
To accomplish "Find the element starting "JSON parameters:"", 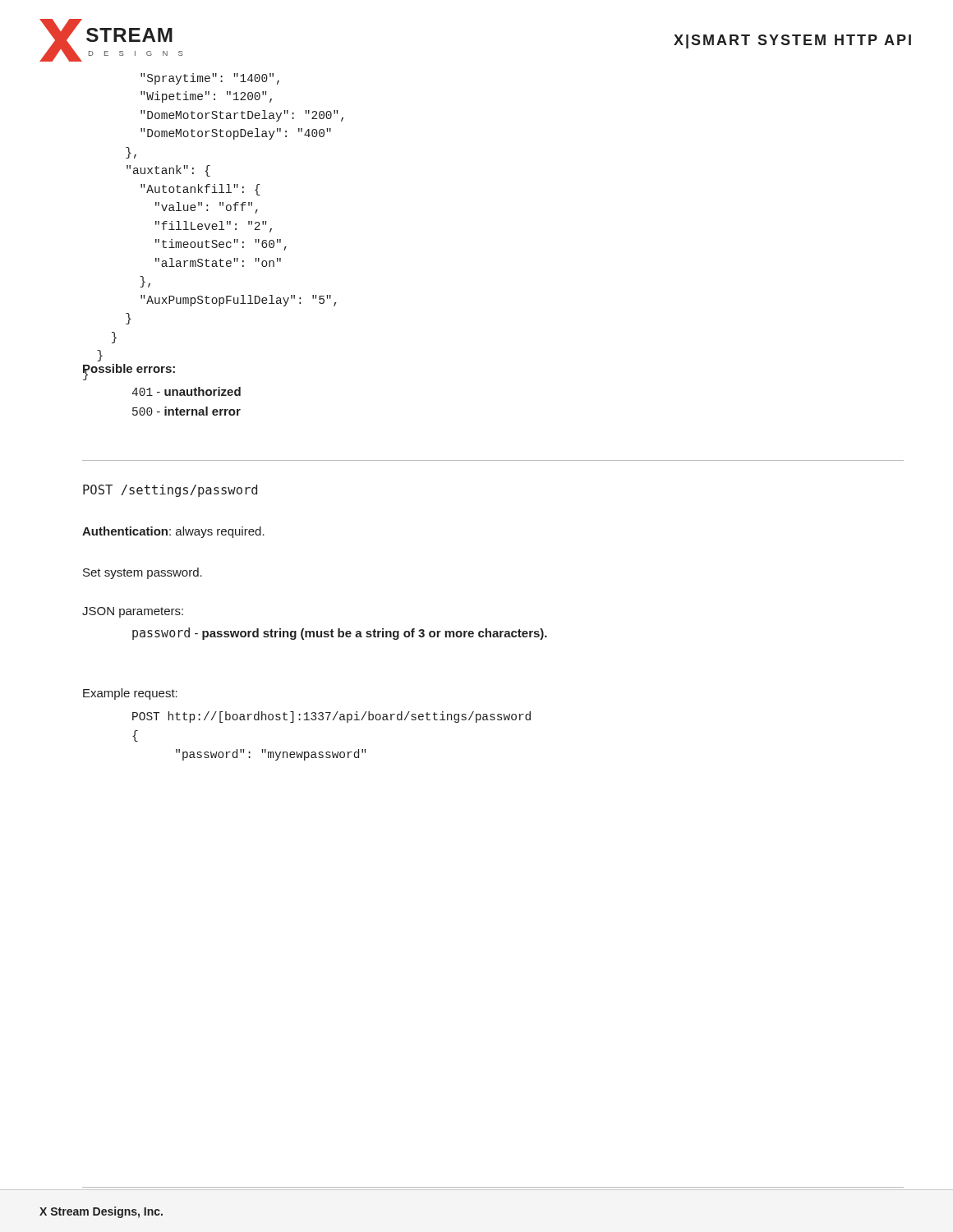I will 133,611.
